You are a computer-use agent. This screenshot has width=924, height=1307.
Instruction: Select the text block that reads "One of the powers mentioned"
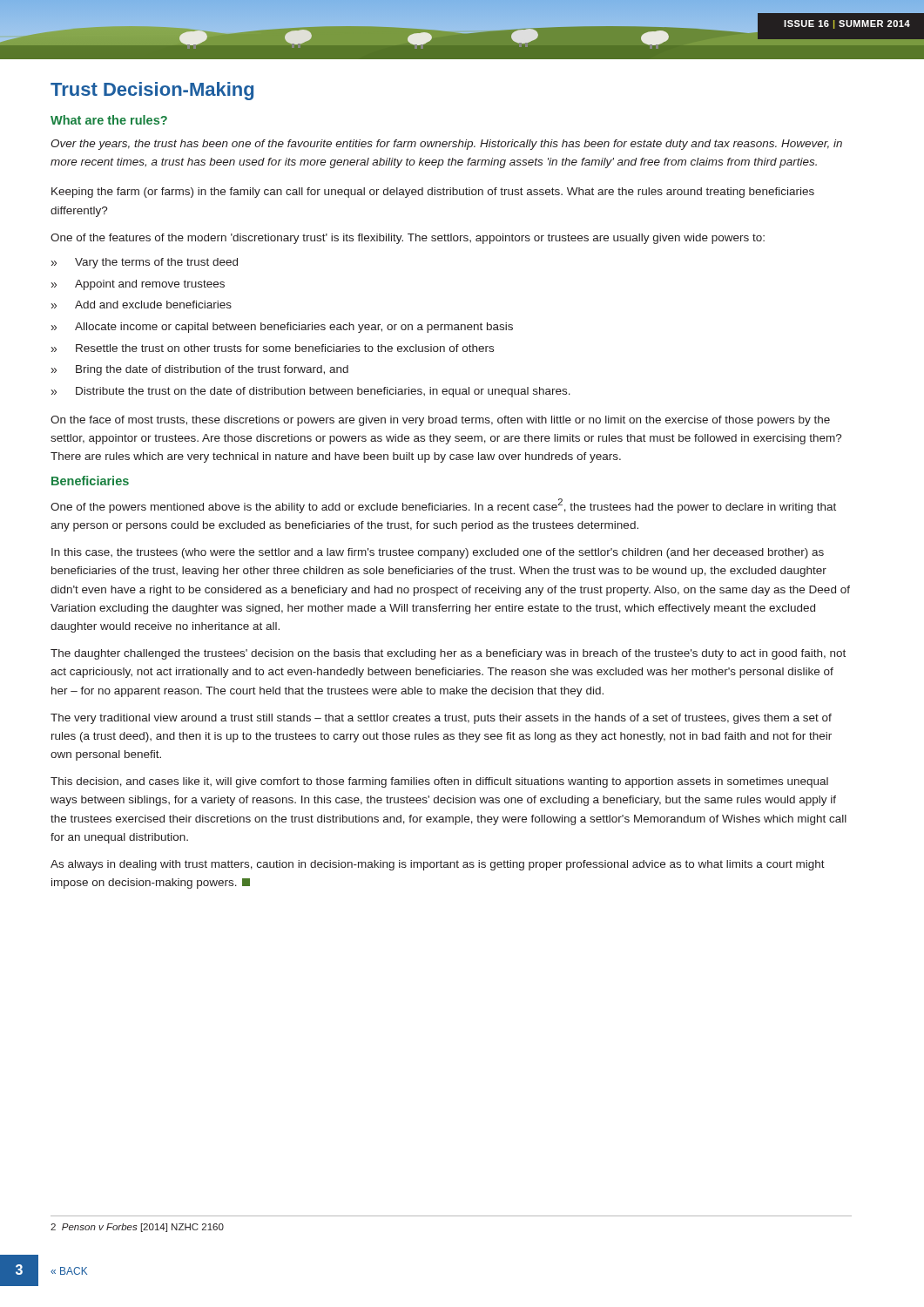(x=443, y=514)
